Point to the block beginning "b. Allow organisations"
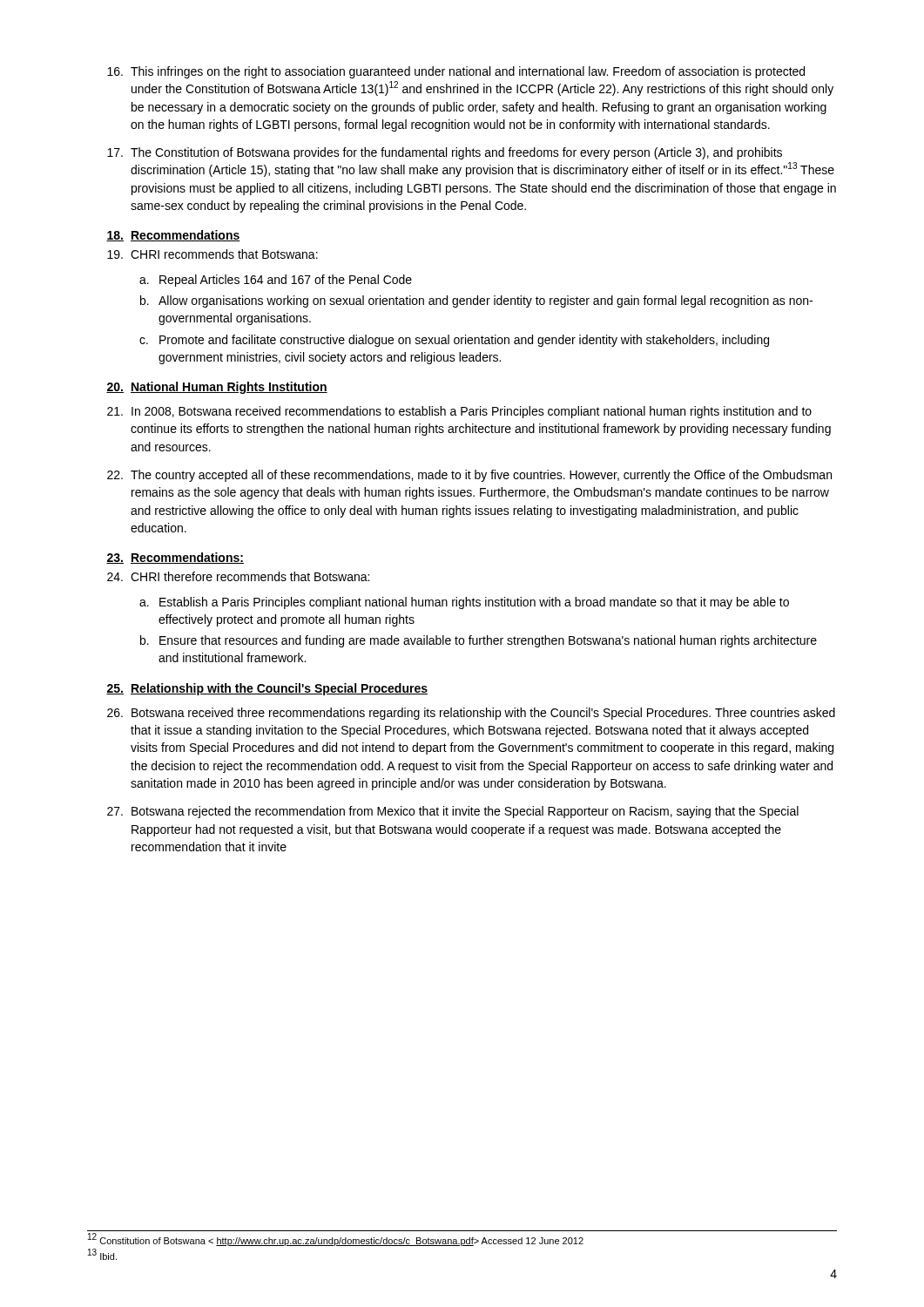924x1307 pixels. coord(488,310)
